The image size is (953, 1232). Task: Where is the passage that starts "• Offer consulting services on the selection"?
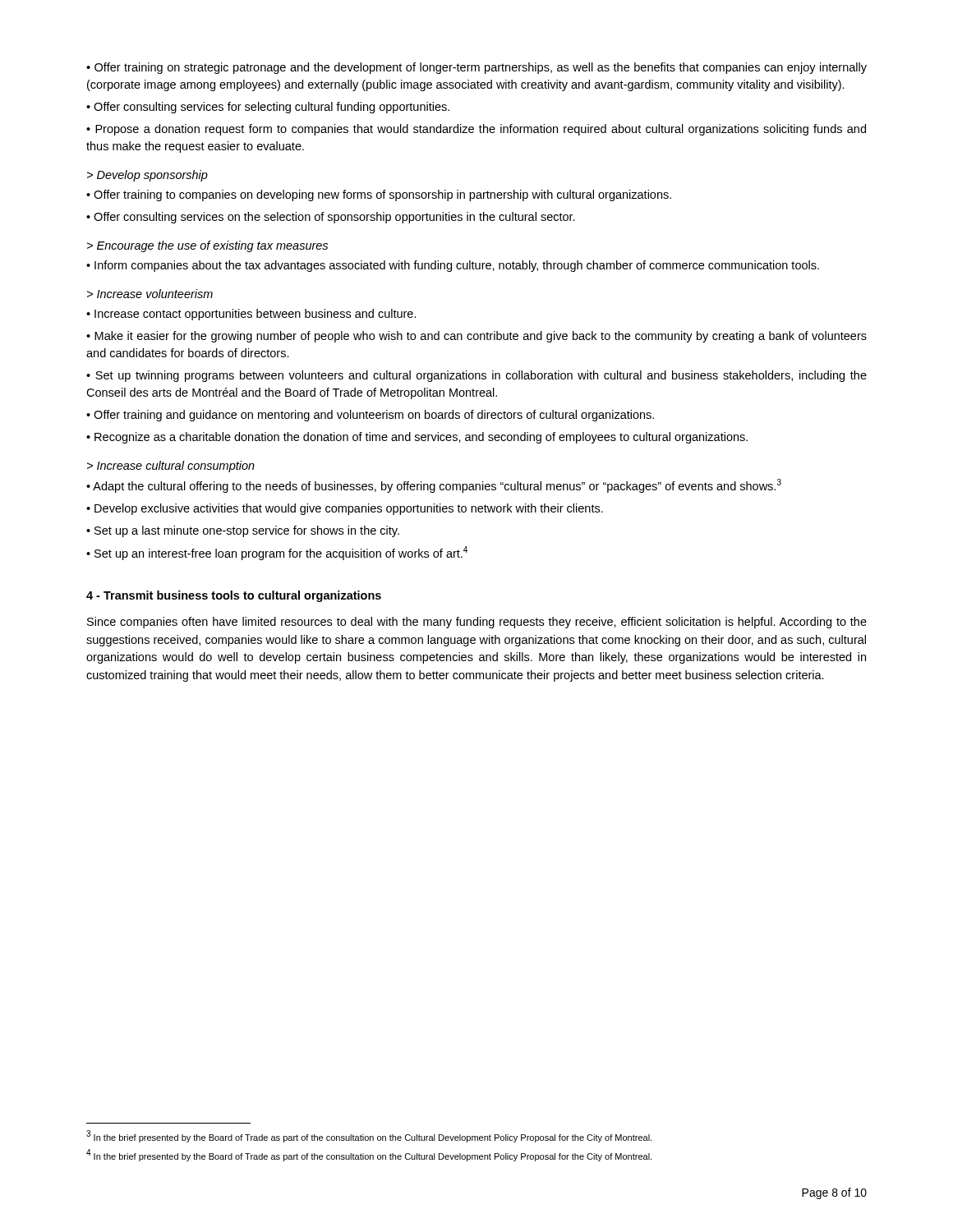[x=331, y=217]
